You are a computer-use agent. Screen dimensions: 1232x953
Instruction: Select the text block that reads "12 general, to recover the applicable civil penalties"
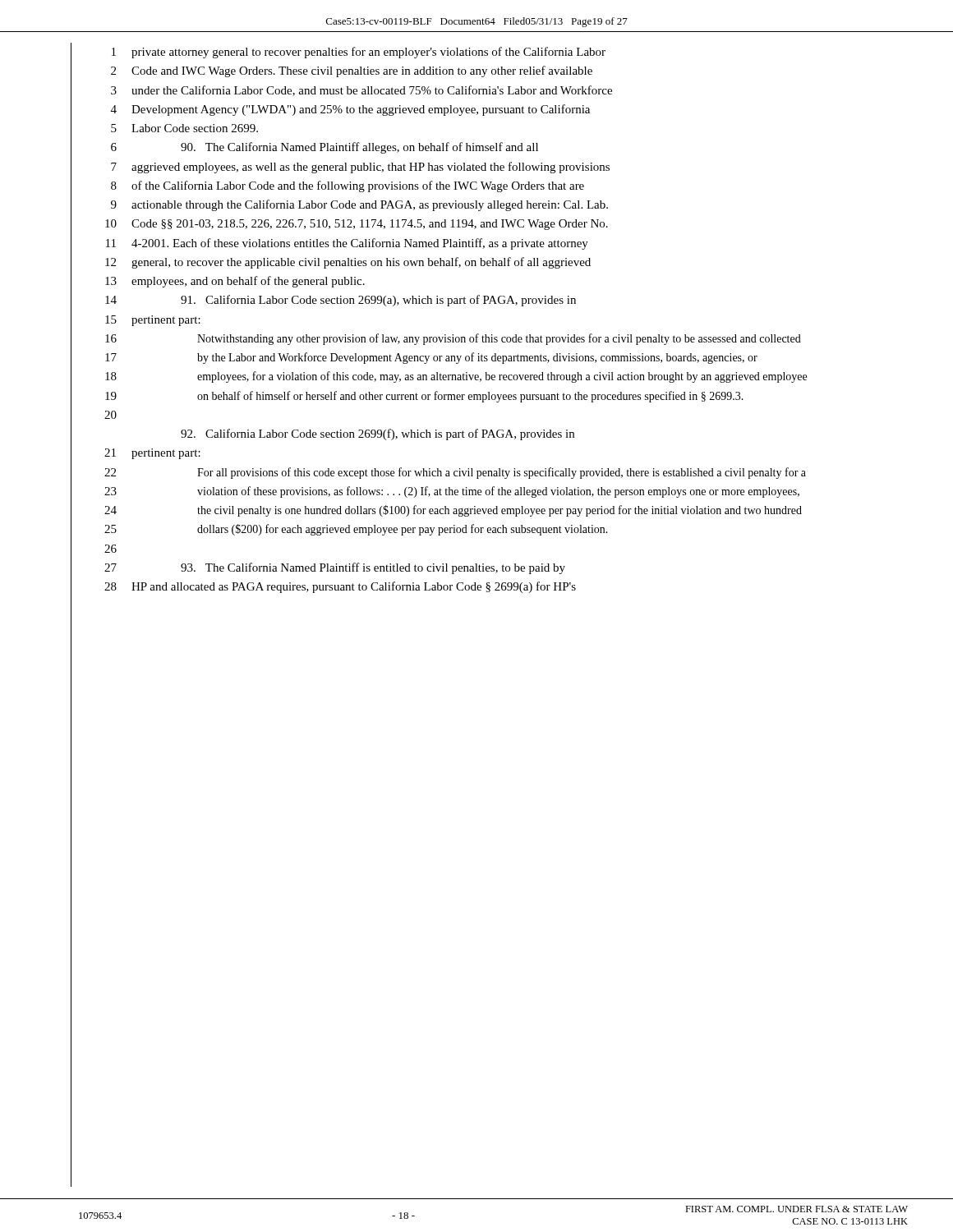(493, 262)
